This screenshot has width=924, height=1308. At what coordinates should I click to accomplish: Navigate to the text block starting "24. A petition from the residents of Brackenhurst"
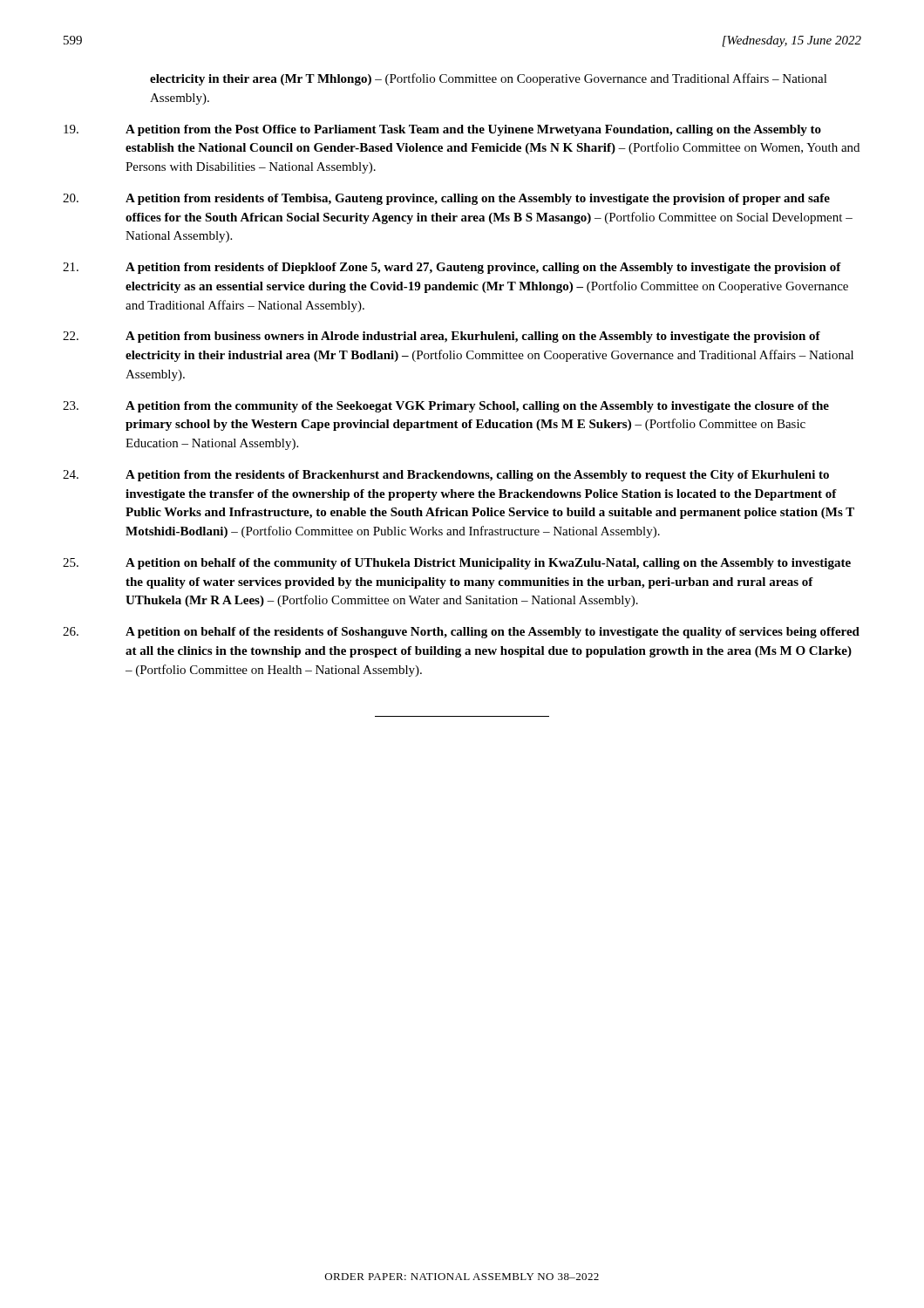(x=462, y=503)
